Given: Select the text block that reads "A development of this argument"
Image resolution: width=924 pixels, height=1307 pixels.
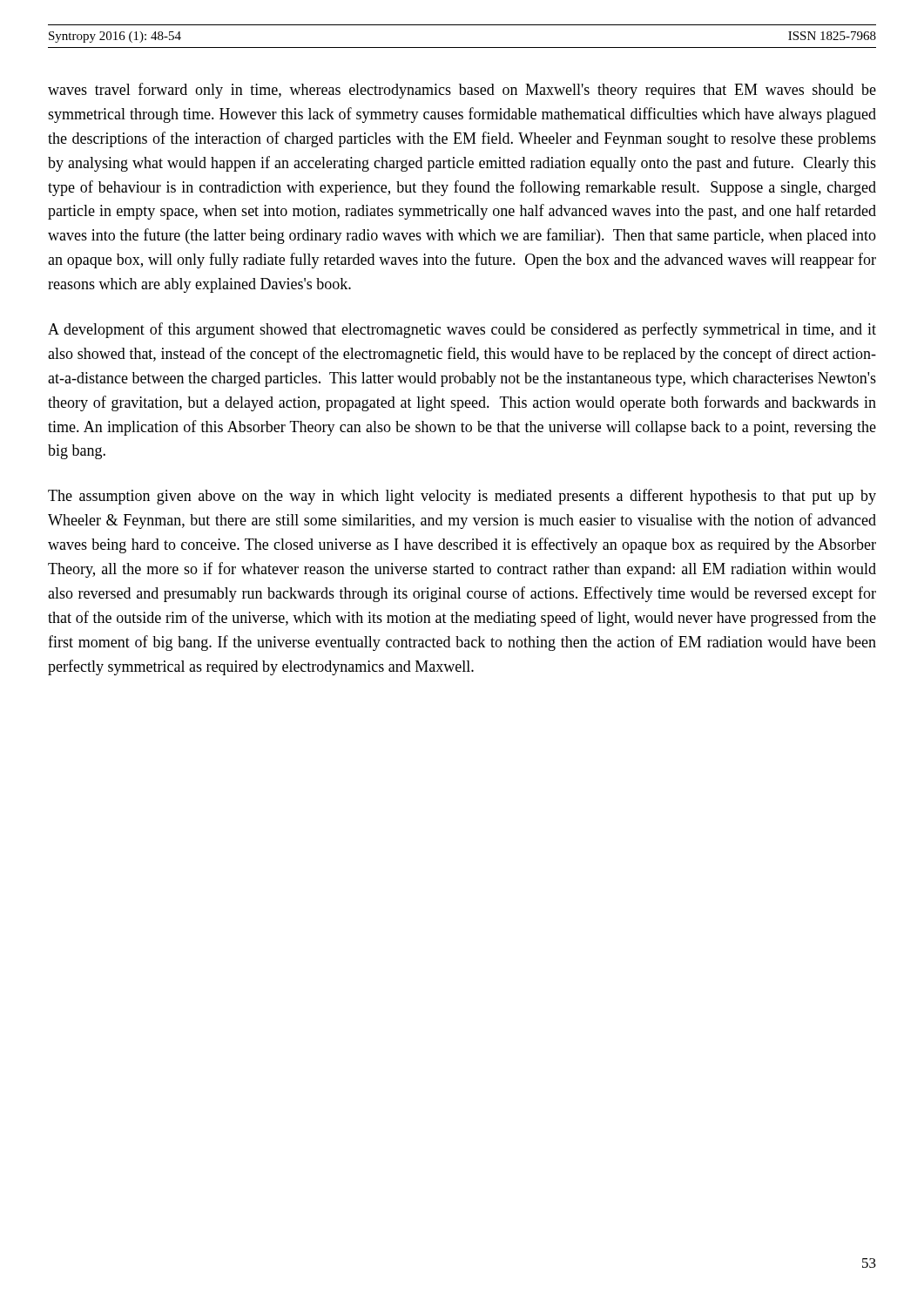Looking at the screenshot, I should point(462,390).
